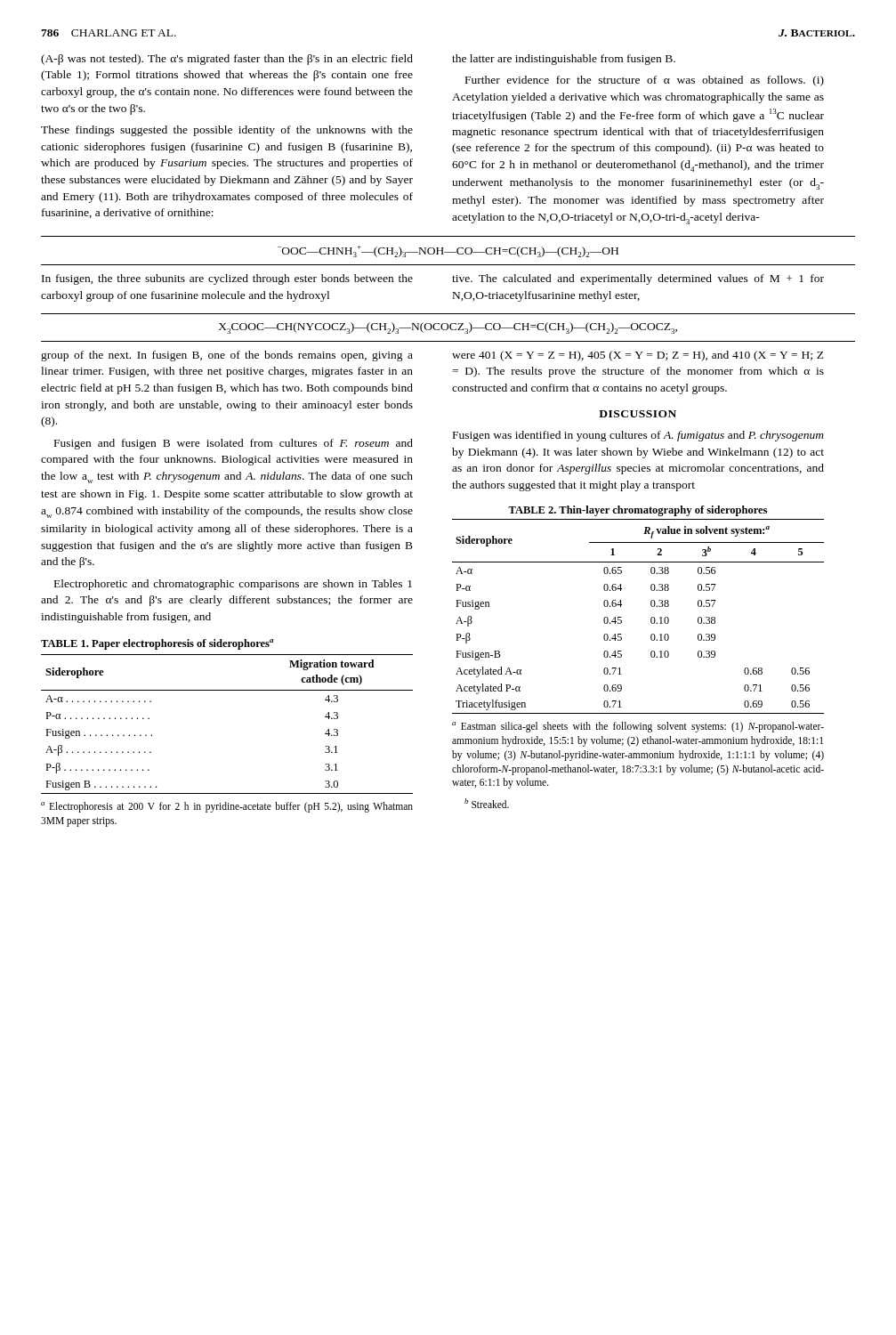Click on the block starting "a Eastman silica-gel sheets with the"

coord(638,765)
